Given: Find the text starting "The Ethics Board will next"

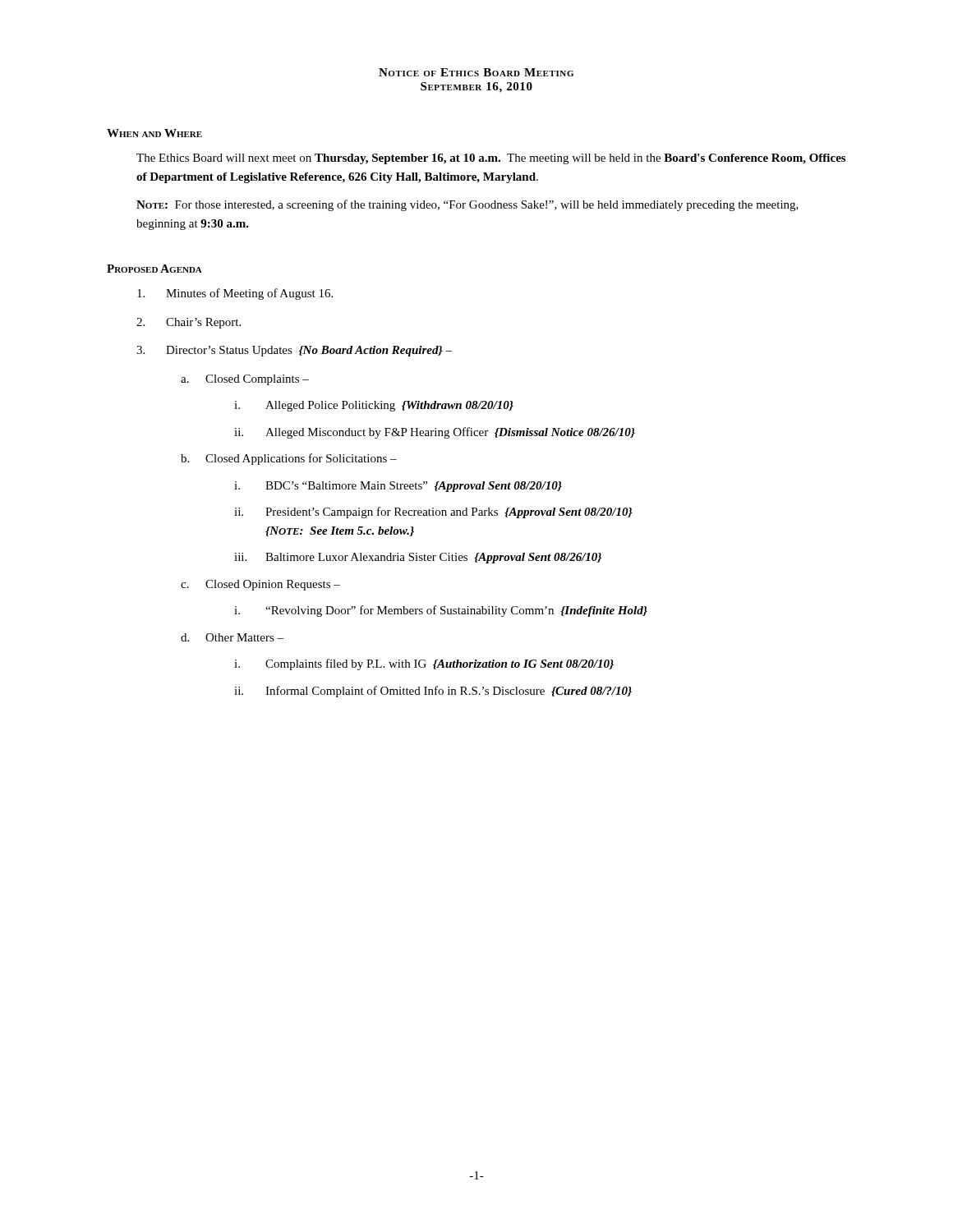Looking at the screenshot, I should (x=491, y=167).
